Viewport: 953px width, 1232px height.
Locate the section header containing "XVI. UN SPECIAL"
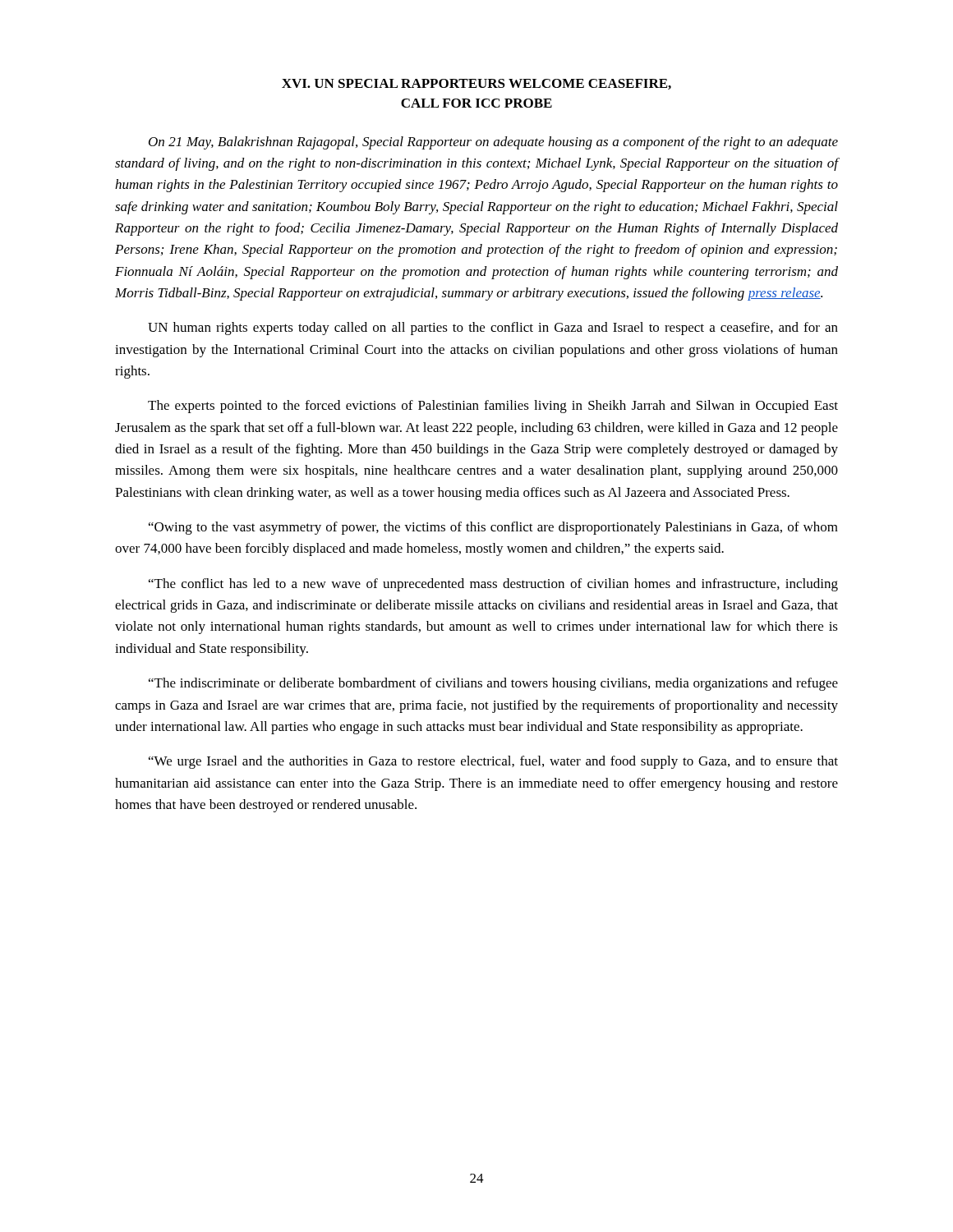tap(476, 93)
